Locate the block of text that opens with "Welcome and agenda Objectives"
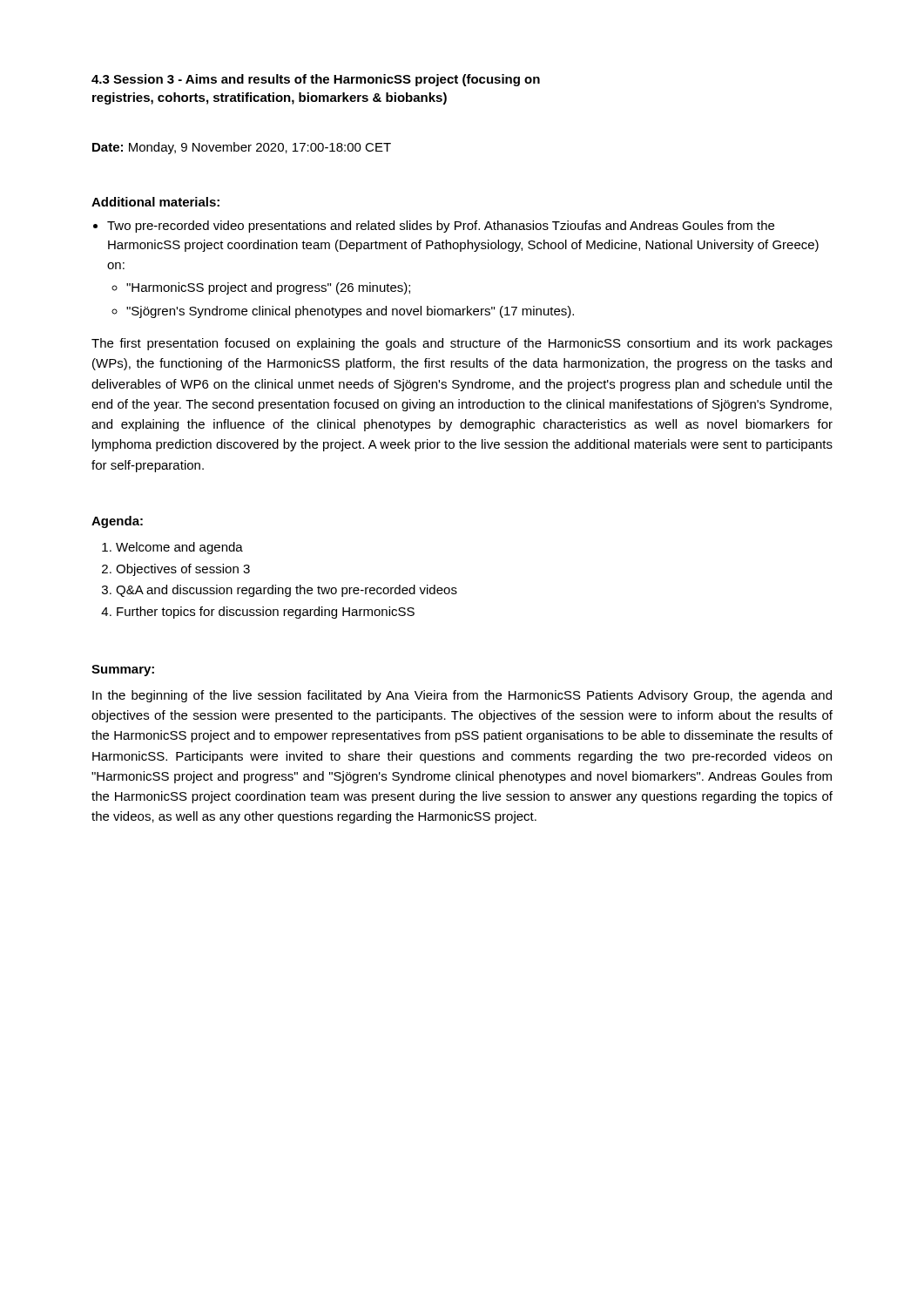 [462, 580]
